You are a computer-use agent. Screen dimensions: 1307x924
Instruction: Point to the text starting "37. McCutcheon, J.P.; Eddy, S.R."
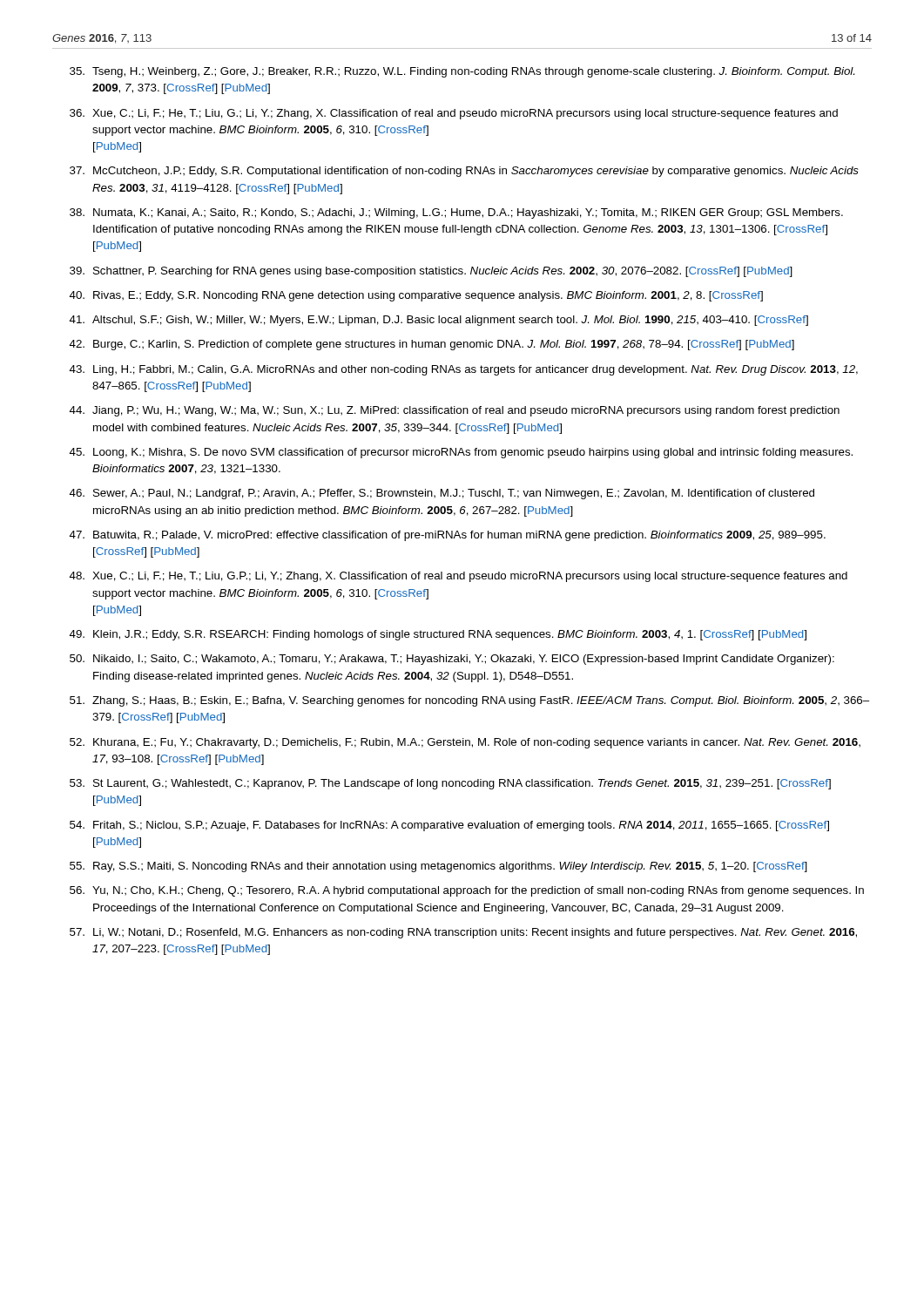point(462,179)
